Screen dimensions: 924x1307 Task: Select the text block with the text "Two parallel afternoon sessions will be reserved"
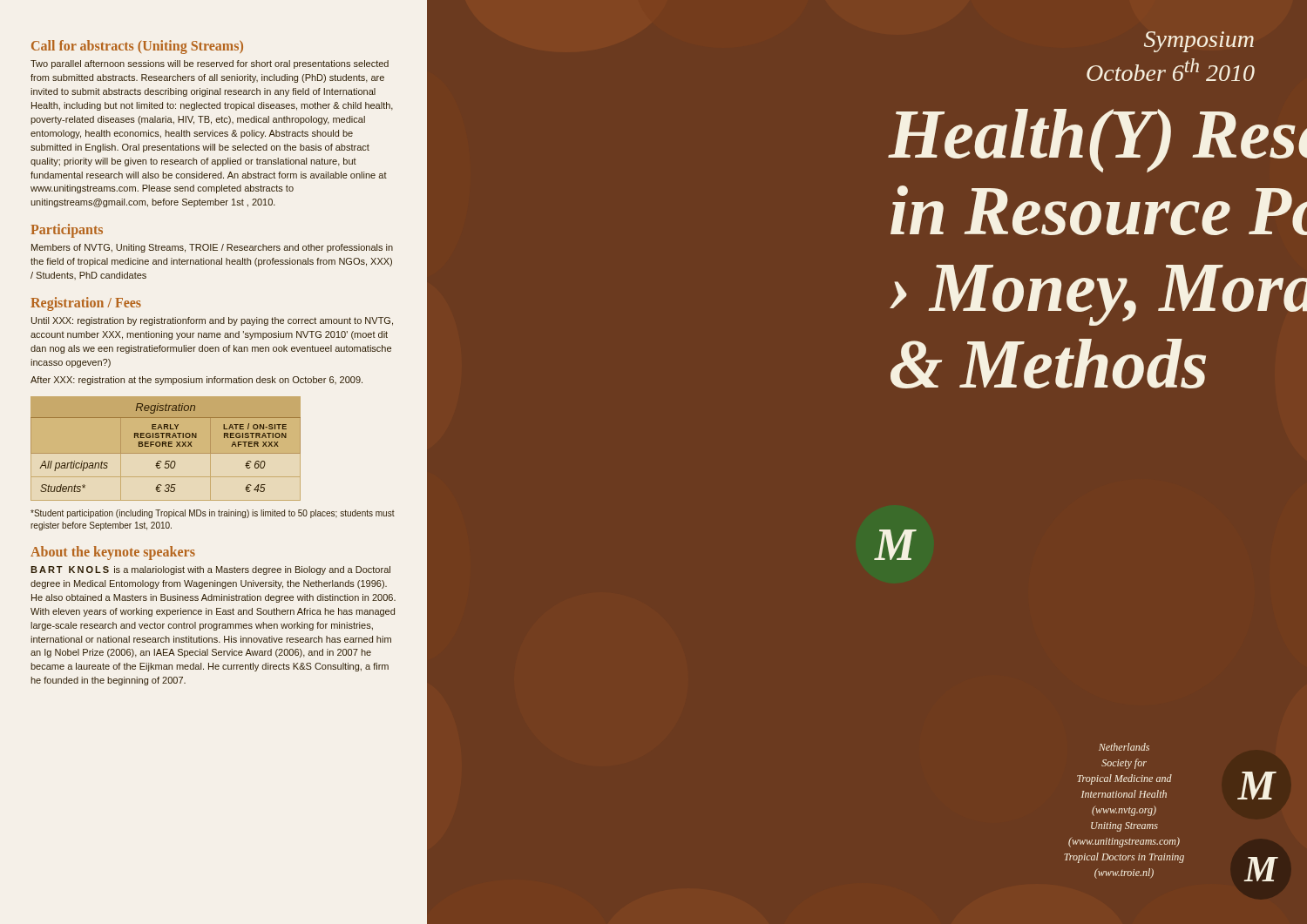tap(212, 133)
